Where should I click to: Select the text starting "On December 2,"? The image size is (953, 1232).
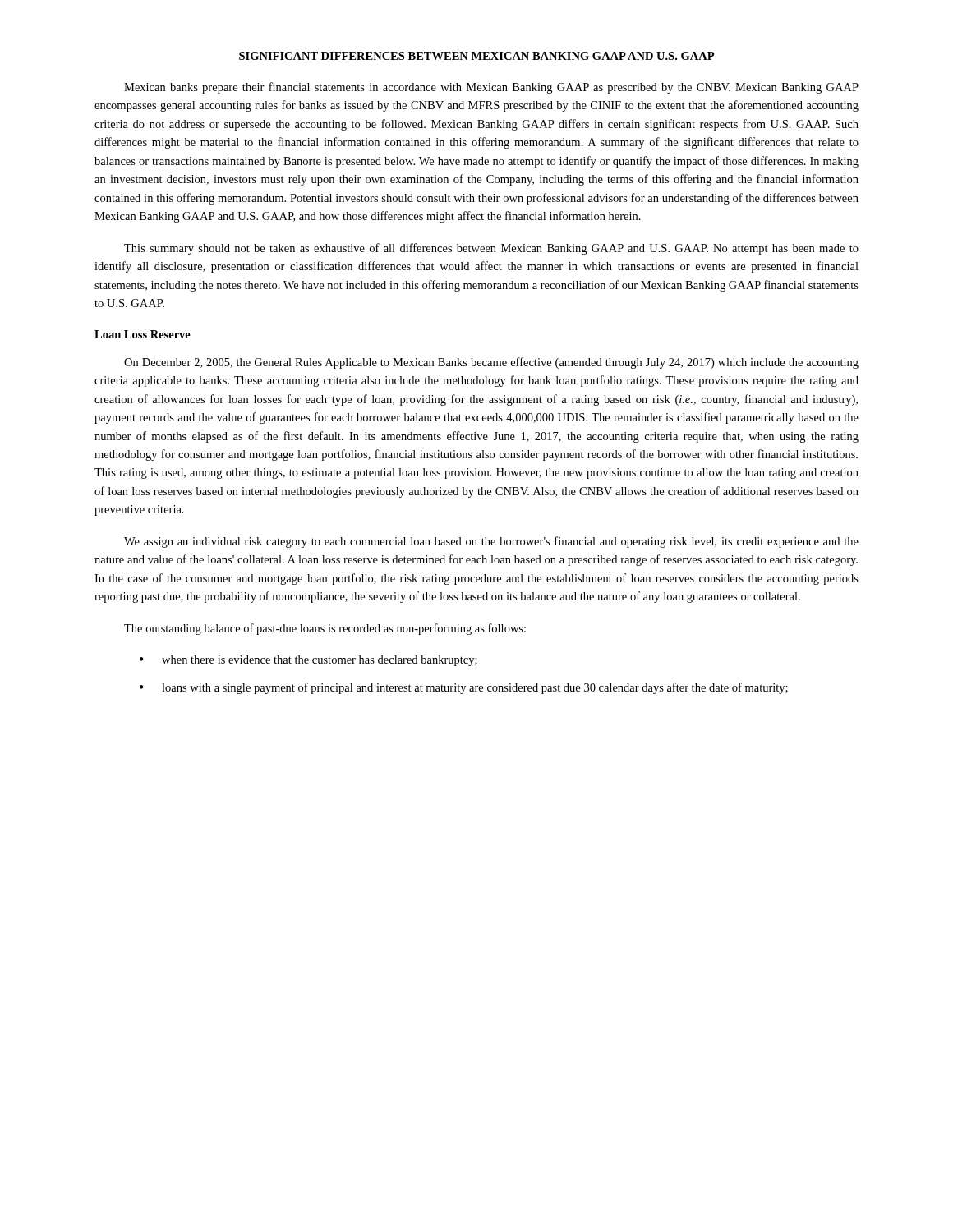(x=476, y=436)
